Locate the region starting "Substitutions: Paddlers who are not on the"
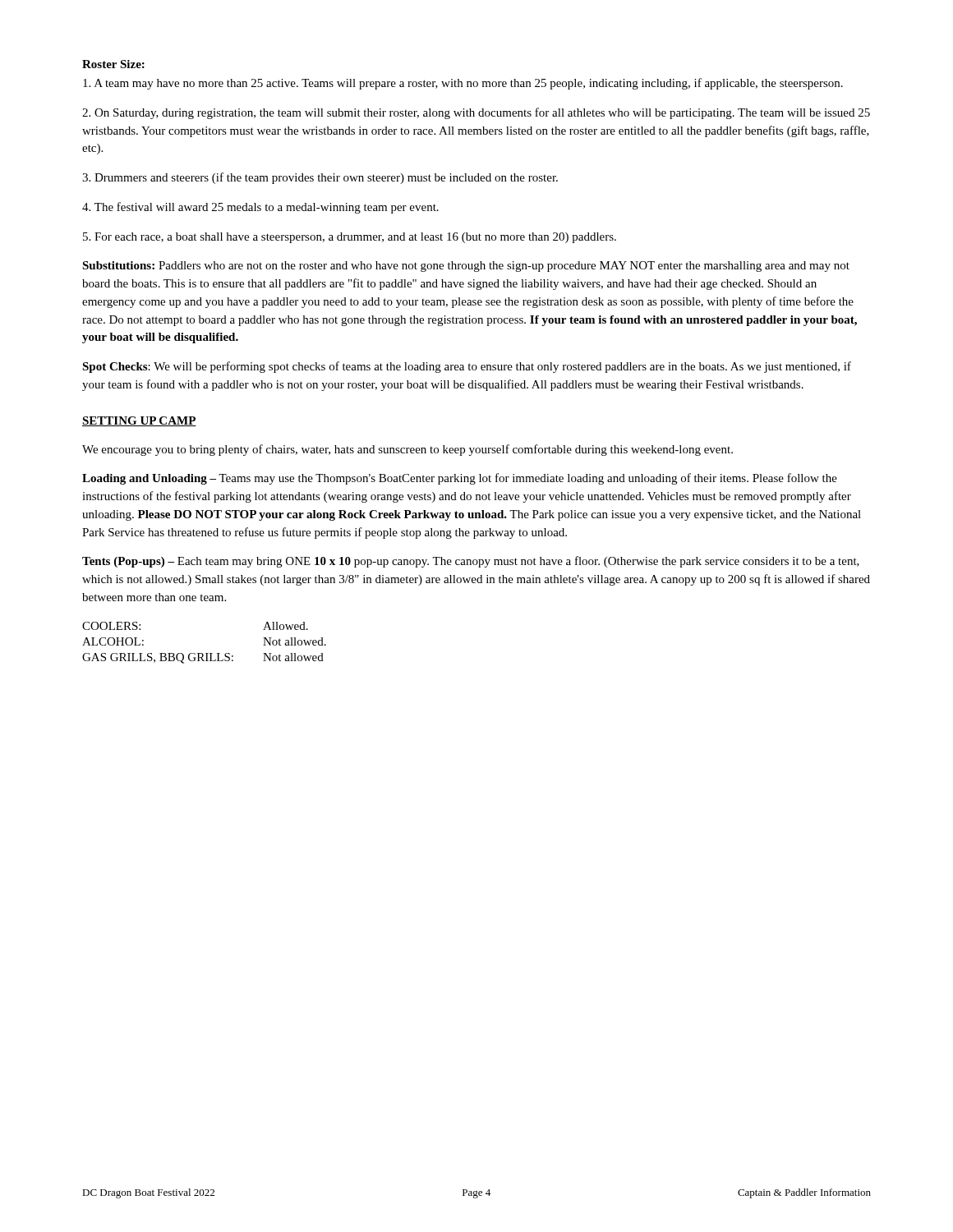This screenshot has width=953, height=1232. coord(476,302)
